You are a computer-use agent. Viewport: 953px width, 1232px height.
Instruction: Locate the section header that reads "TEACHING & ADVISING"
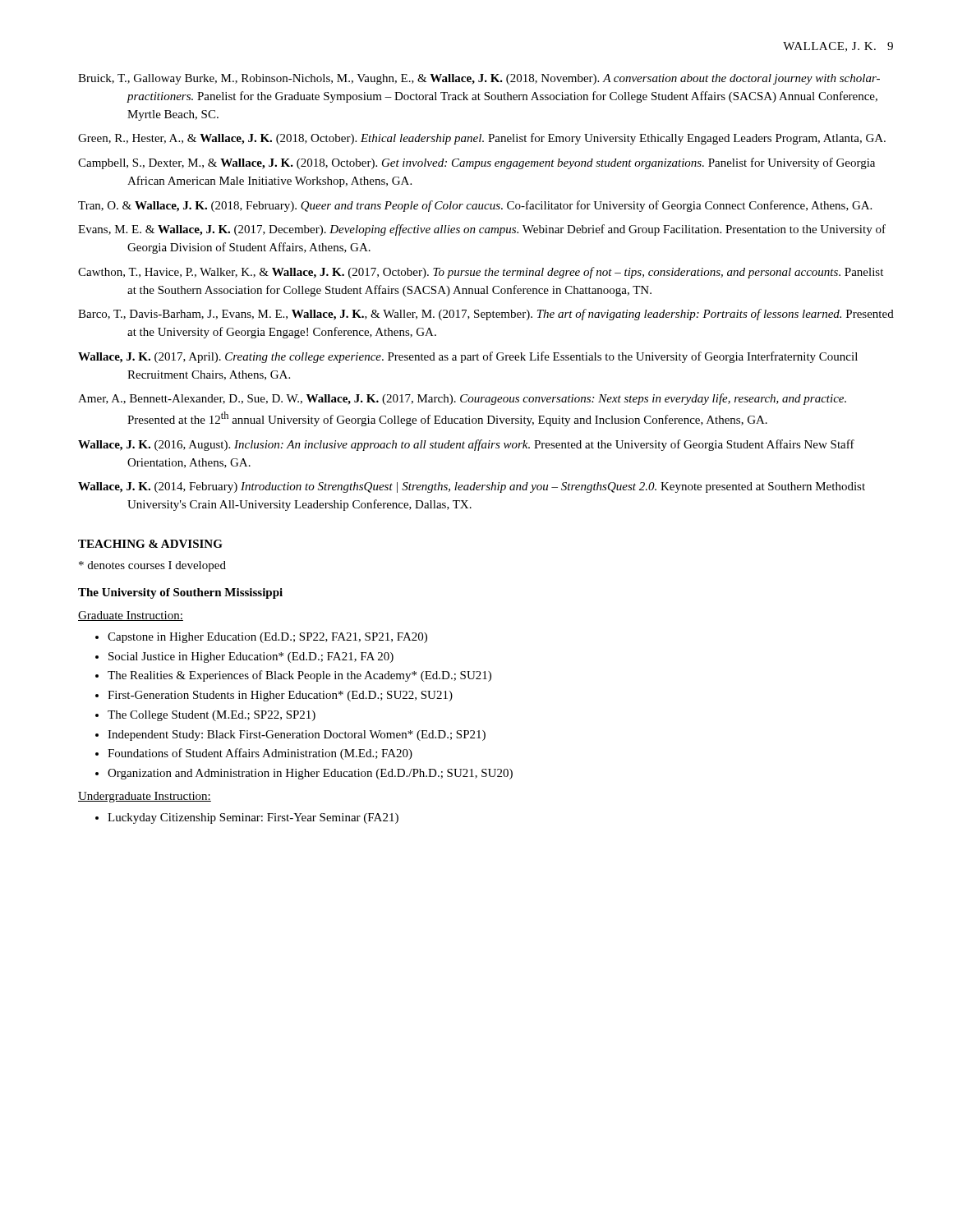150,543
